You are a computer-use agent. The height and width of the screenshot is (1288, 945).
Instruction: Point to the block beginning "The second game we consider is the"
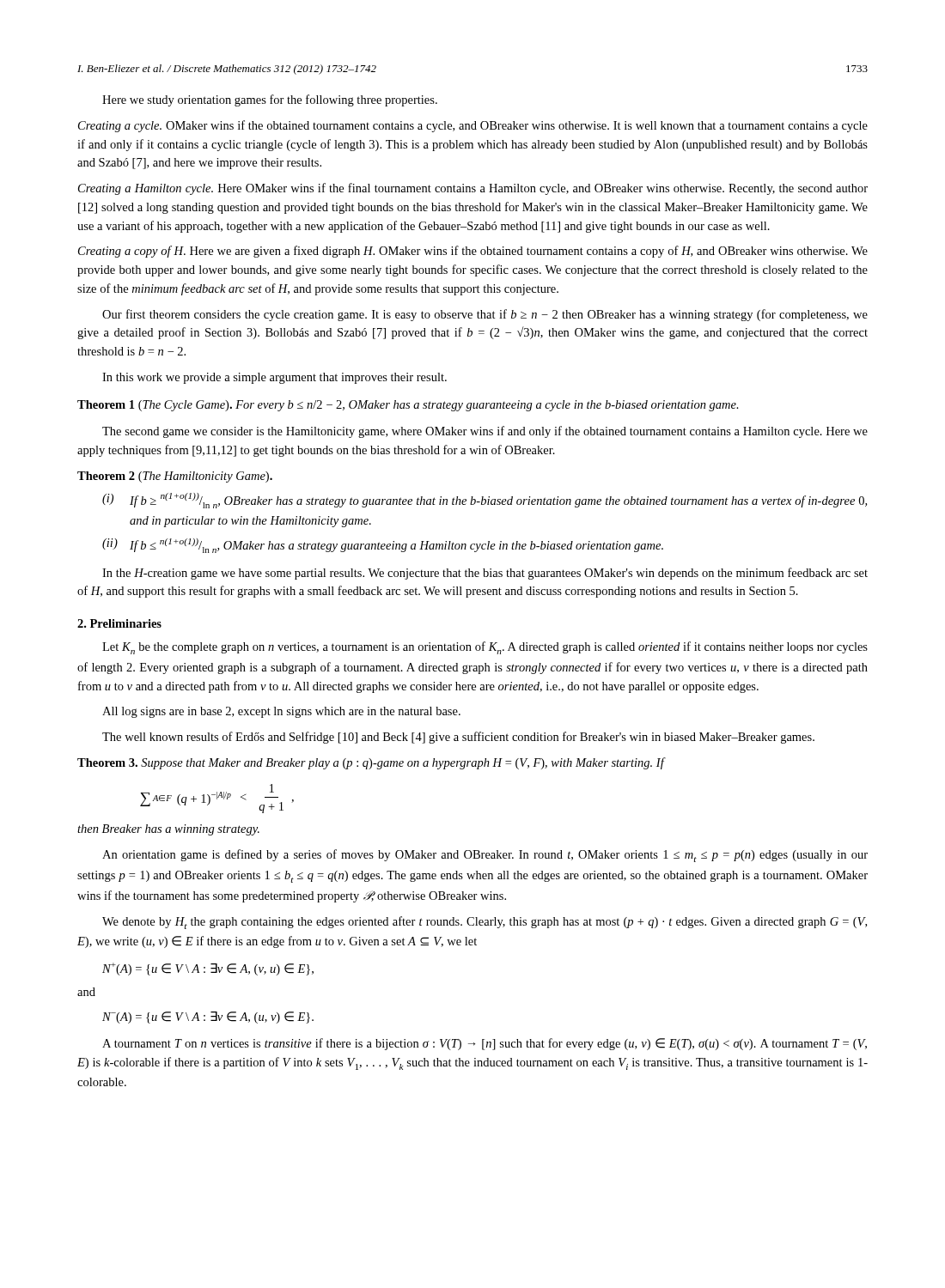pyautogui.click(x=472, y=441)
